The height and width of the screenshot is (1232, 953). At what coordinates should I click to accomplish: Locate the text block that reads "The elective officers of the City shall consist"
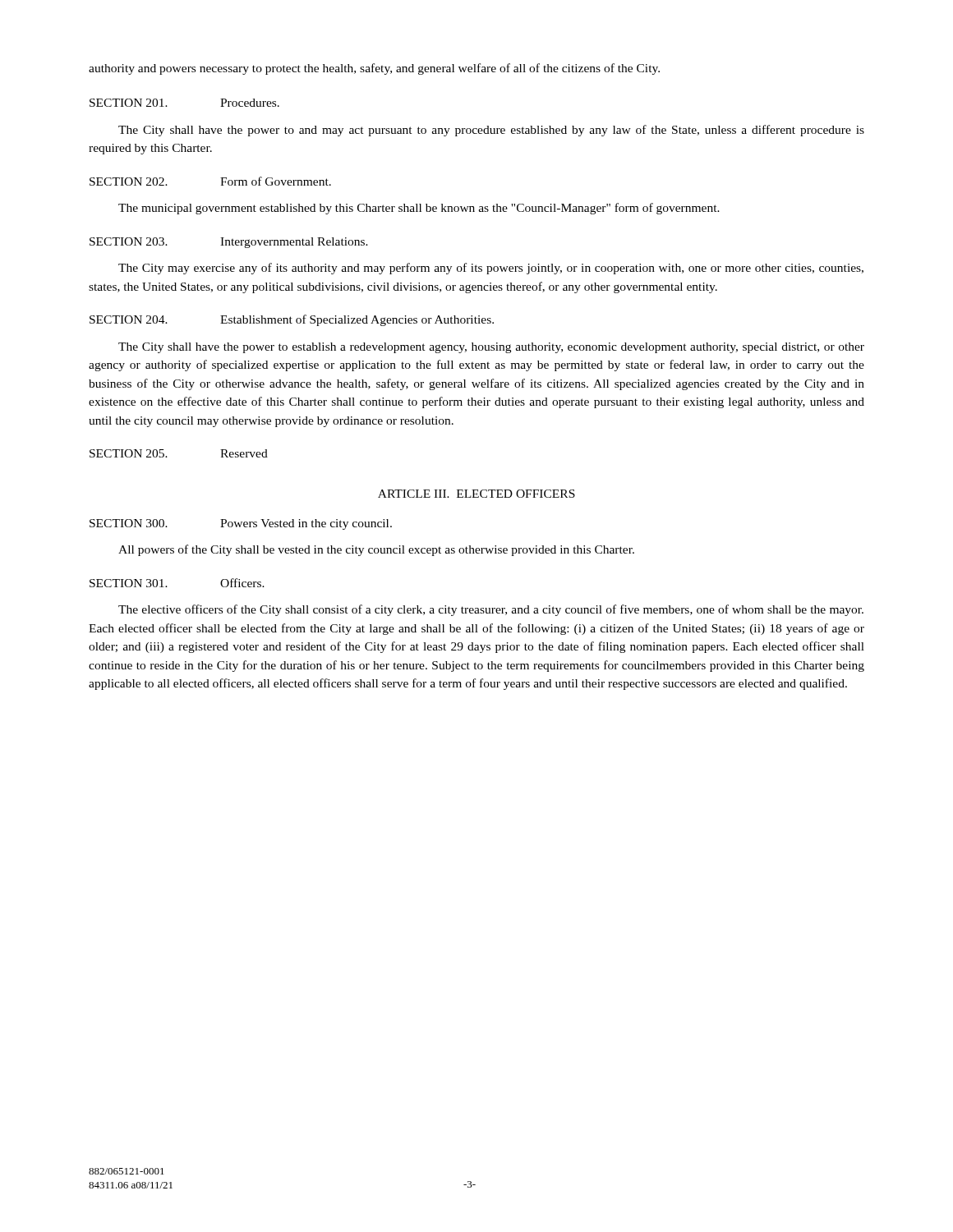point(476,647)
